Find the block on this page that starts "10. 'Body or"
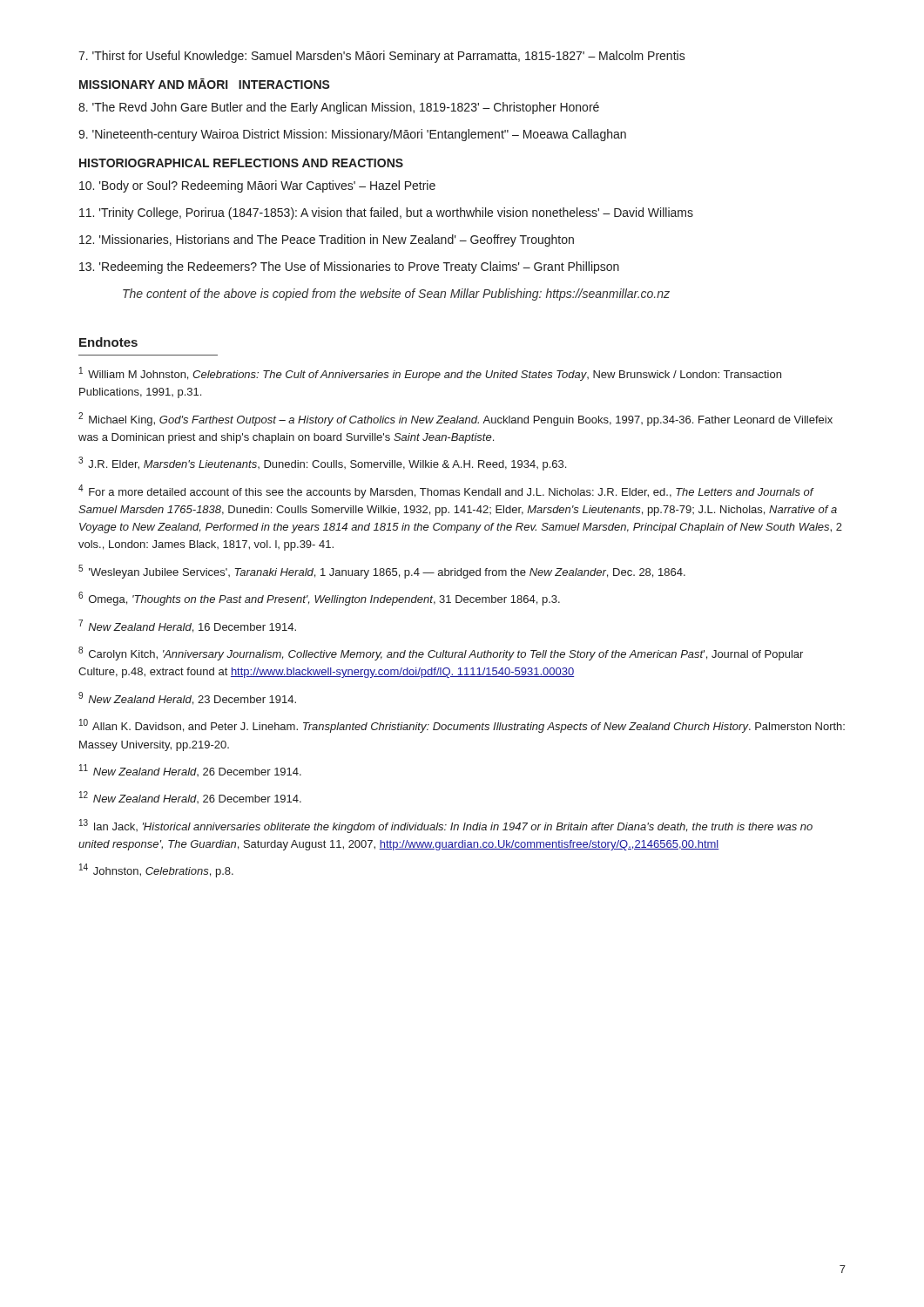 pyautogui.click(x=257, y=186)
